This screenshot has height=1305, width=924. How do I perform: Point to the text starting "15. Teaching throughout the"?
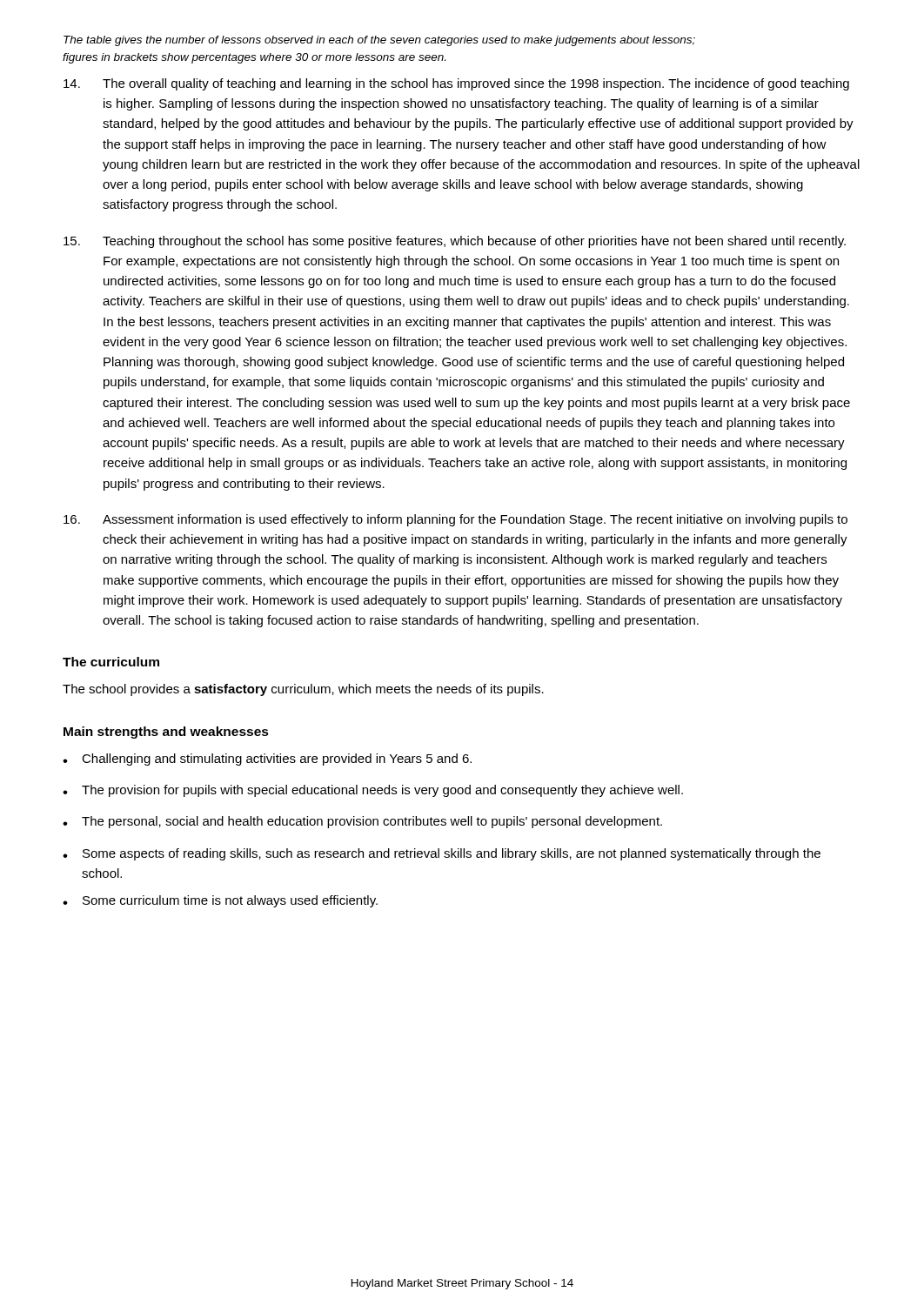point(462,362)
